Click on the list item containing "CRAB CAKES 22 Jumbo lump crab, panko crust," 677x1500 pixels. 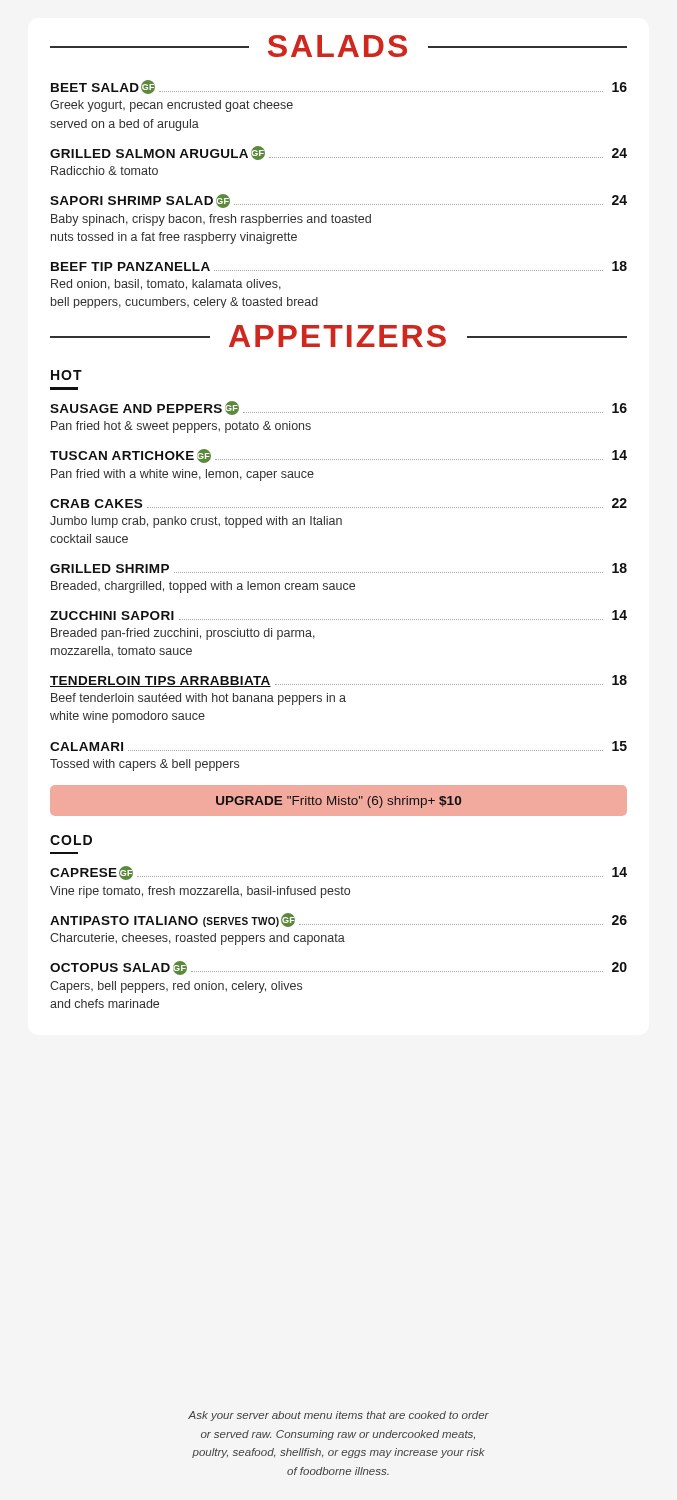click(x=338, y=521)
